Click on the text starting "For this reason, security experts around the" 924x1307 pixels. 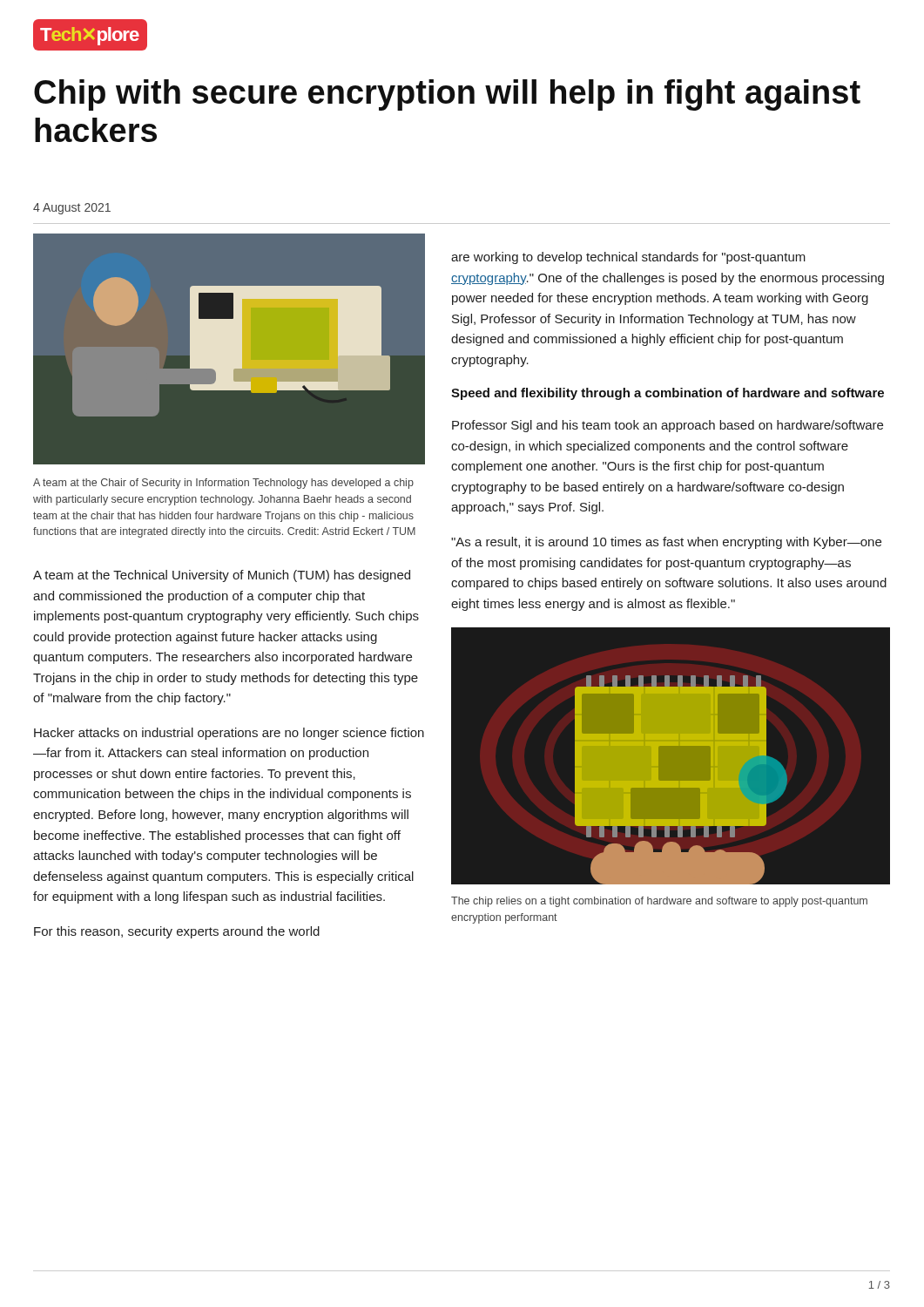(229, 931)
